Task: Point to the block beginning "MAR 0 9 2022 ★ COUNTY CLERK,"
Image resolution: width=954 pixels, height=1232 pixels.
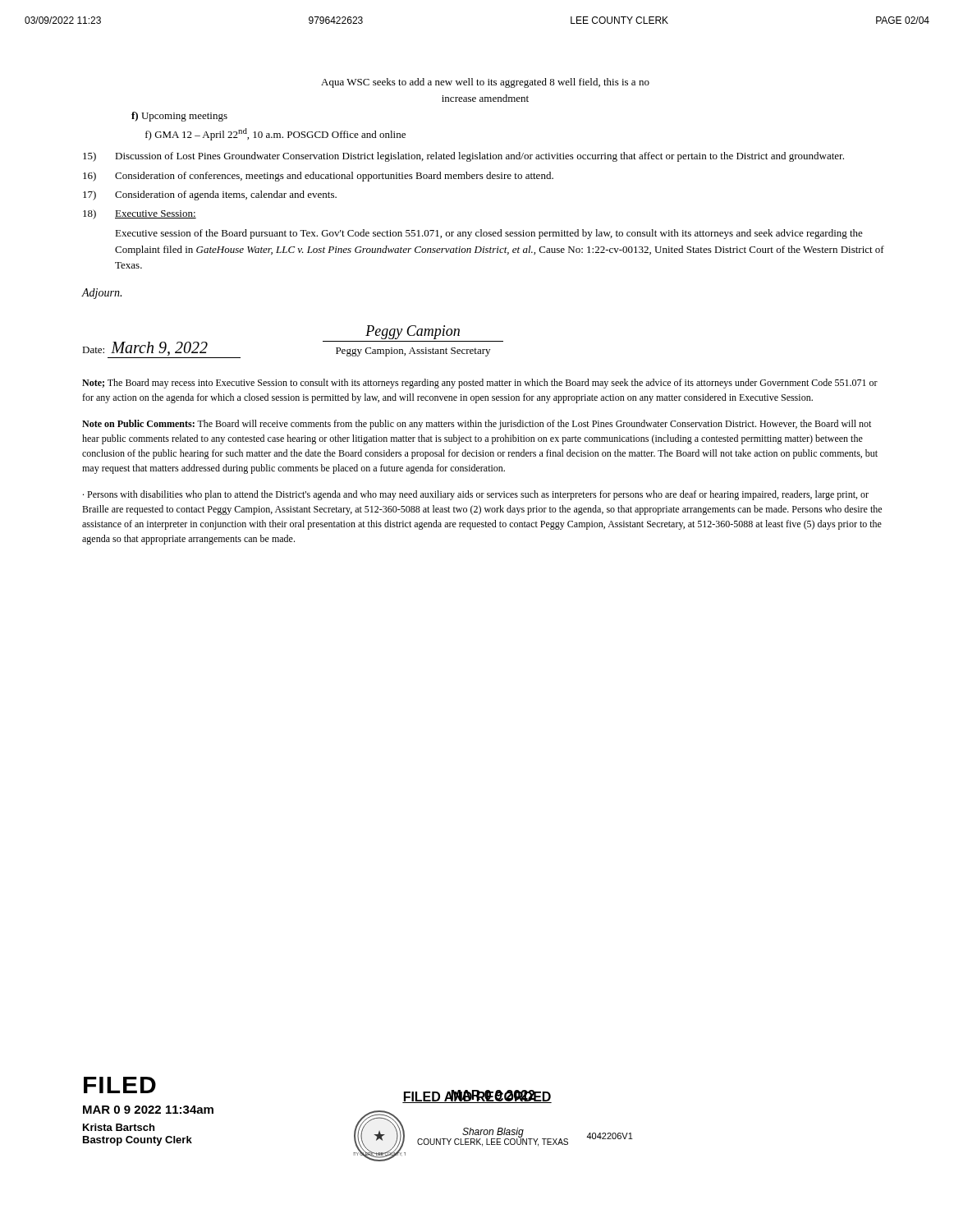Action: click(493, 1125)
